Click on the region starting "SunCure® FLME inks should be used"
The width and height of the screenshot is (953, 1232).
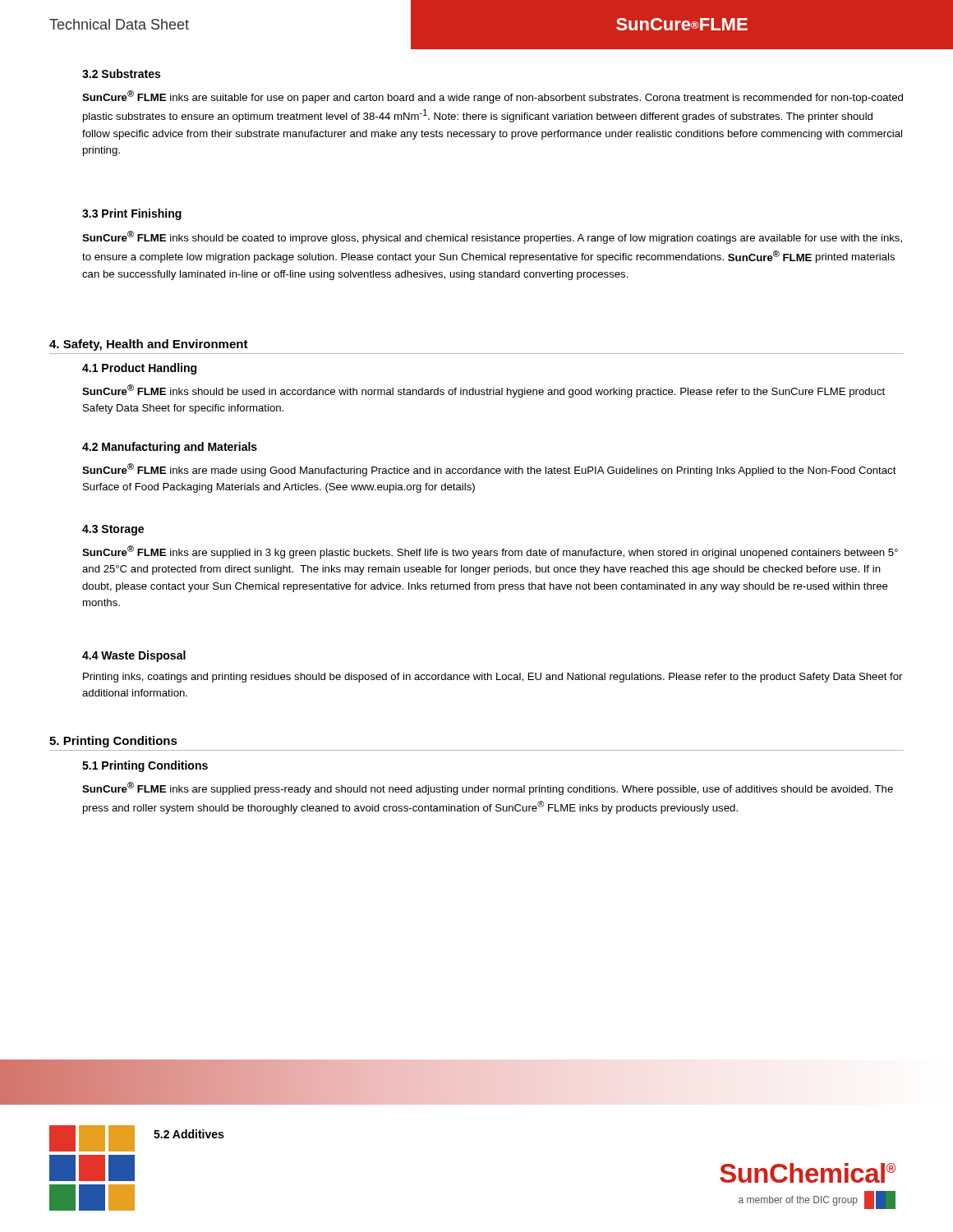click(484, 399)
